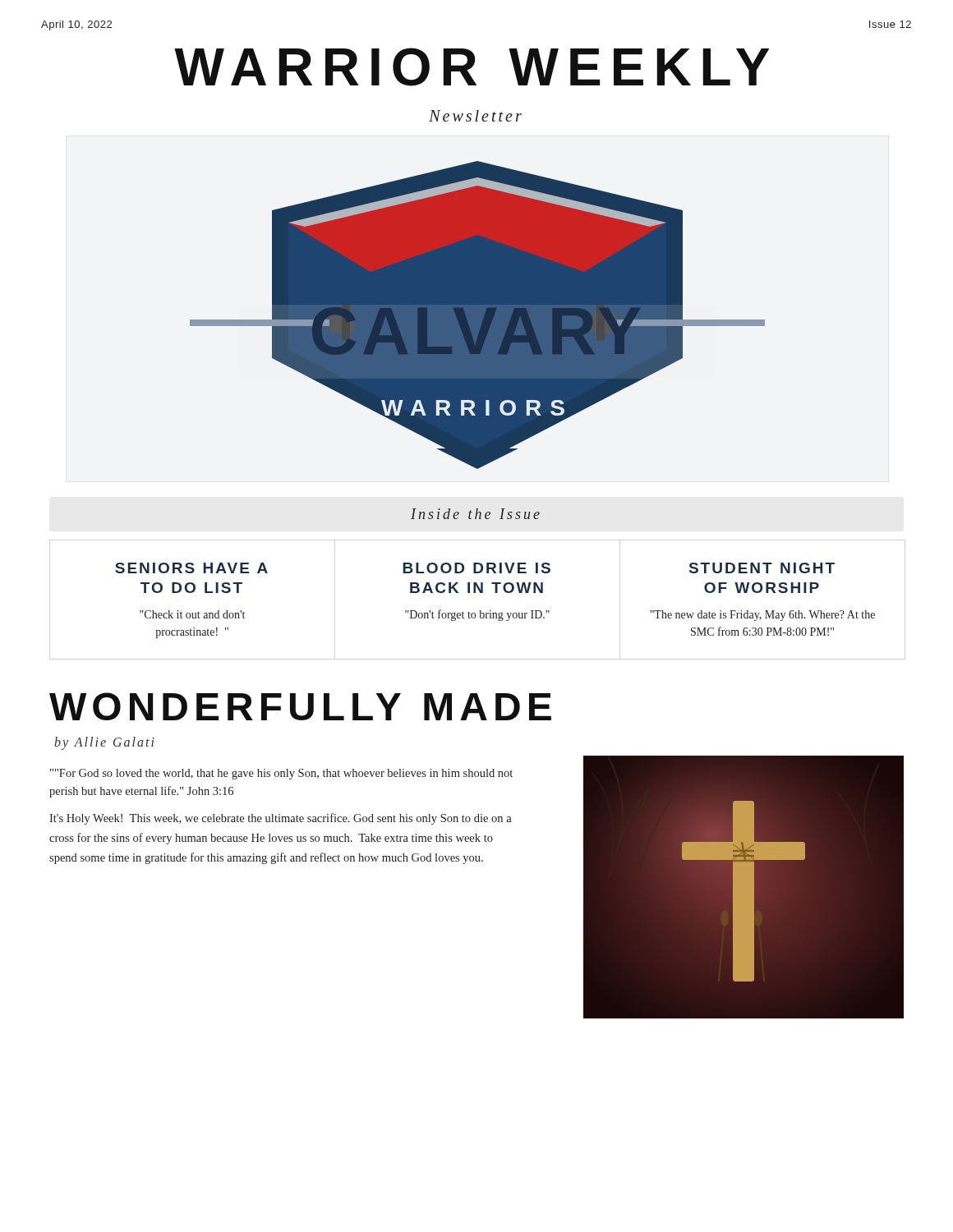The image size is (953, 1232).
Task: Locate the logo
Action: tap(477, 309)
